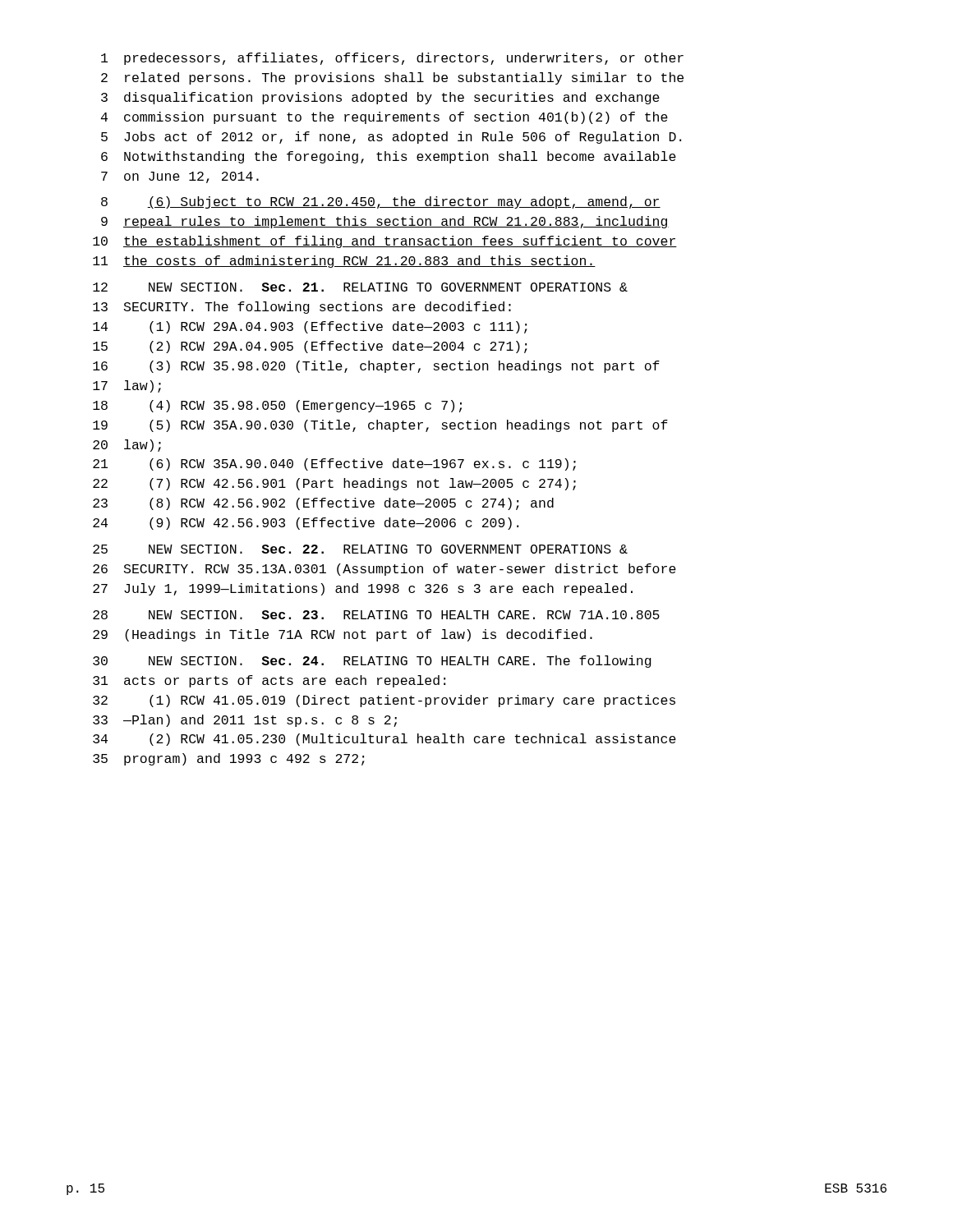Locate the block of text that opens with "7 on June 12,"
Image resolution: width=953 pixels, height=1232 pixels.
[180, 177]
